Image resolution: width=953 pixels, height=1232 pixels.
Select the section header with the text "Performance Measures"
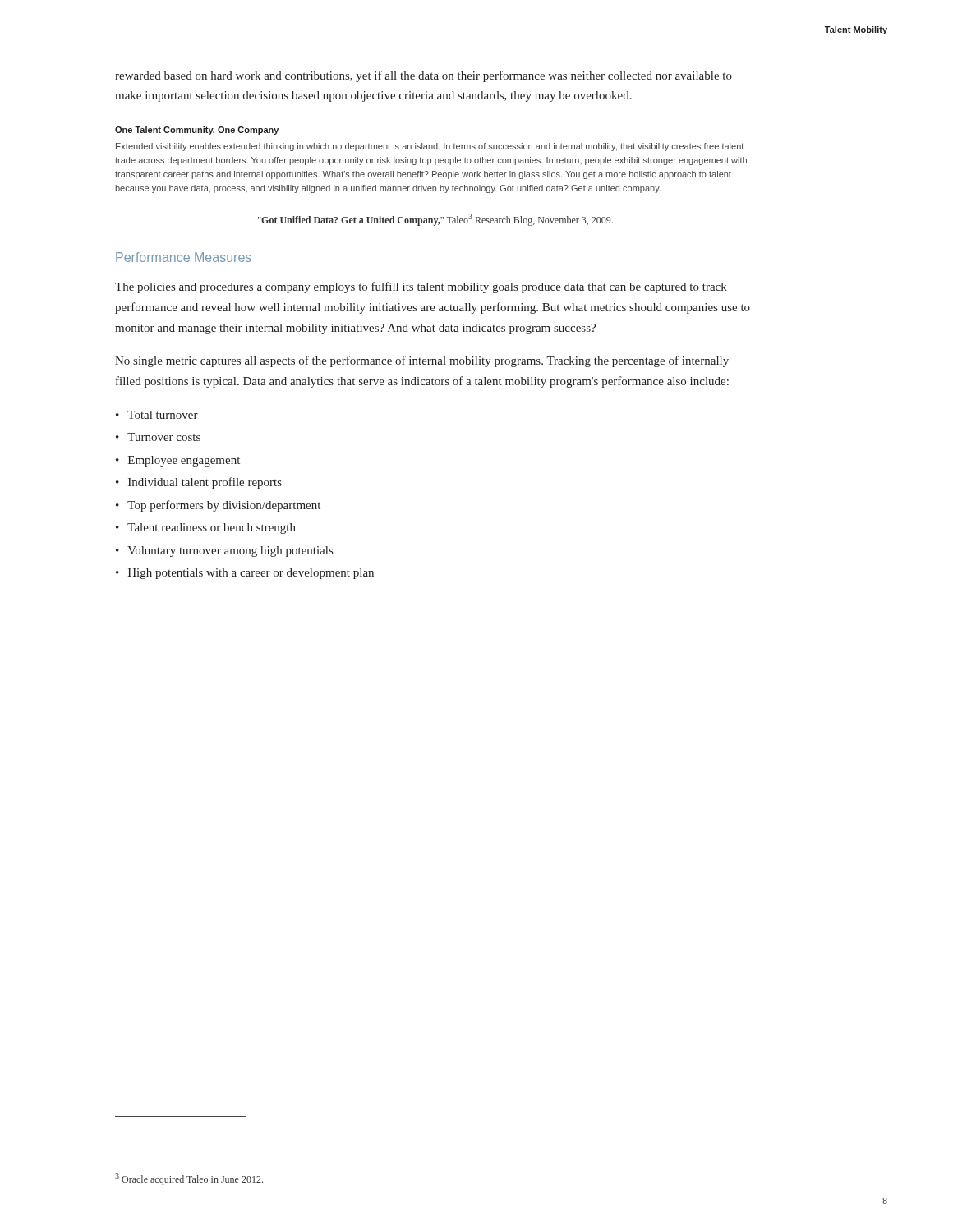(183, 258)
